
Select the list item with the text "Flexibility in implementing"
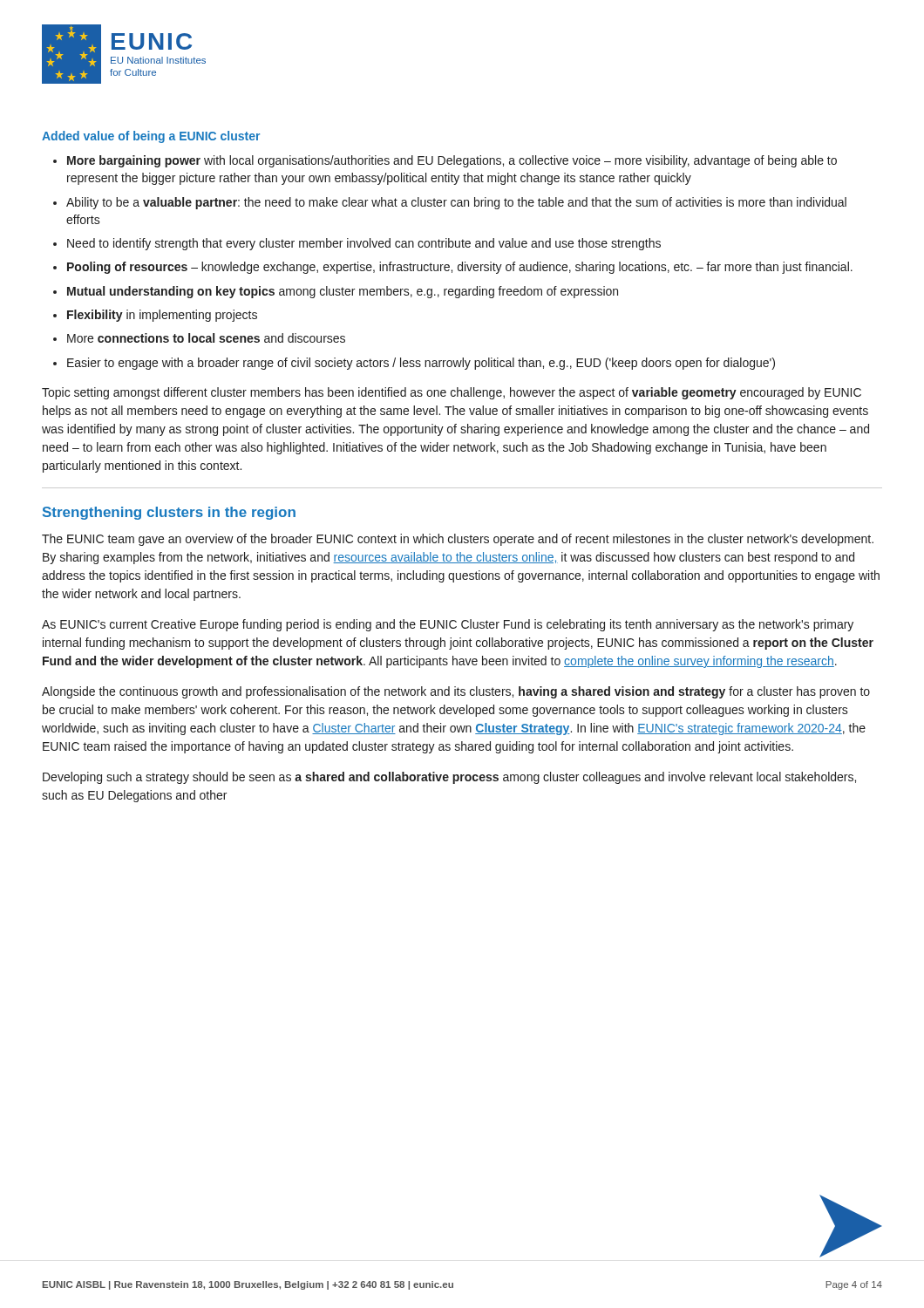click(x=155, y=316)
